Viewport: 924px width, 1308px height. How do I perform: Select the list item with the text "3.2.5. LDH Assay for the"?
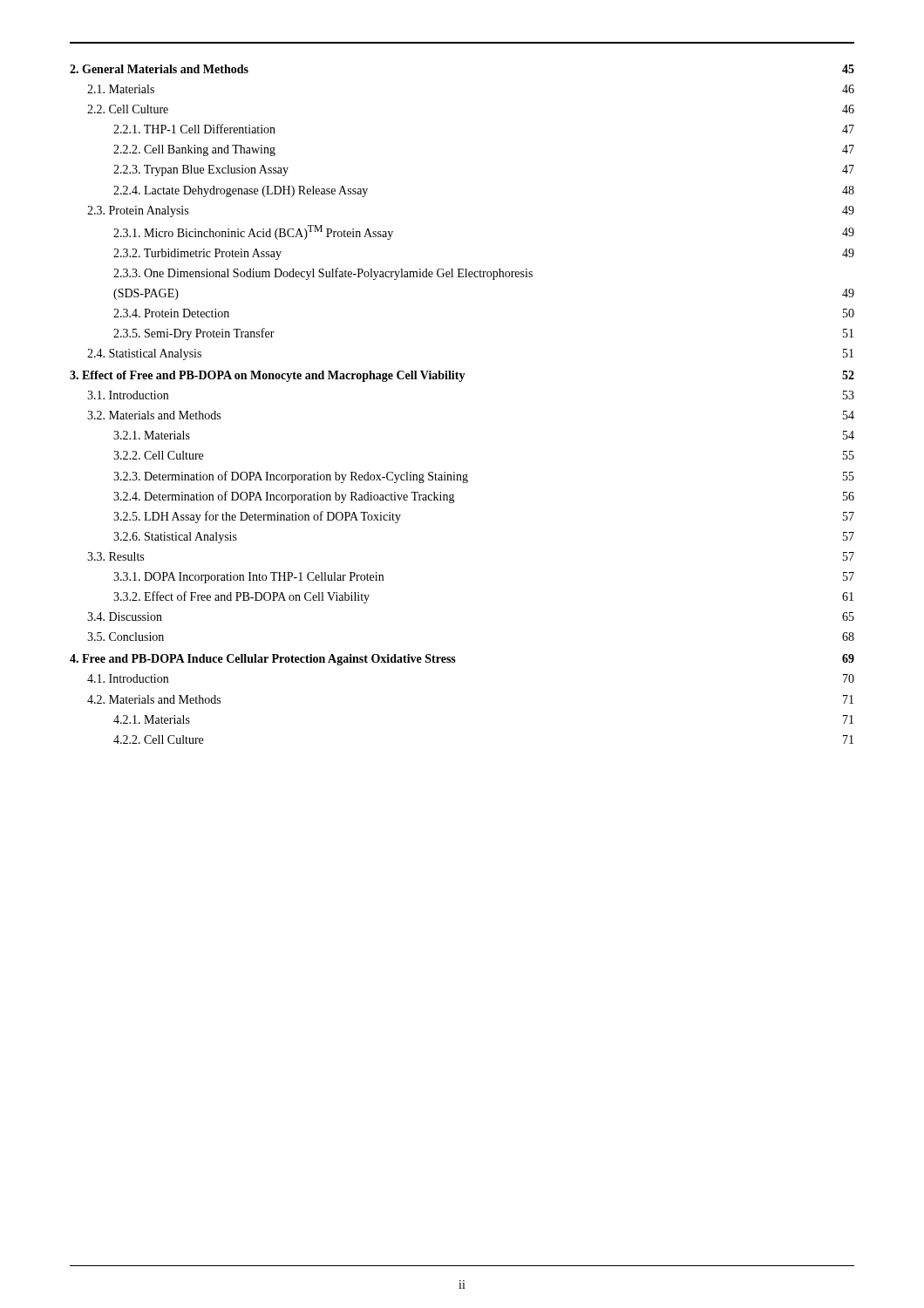tap(258, 517)
